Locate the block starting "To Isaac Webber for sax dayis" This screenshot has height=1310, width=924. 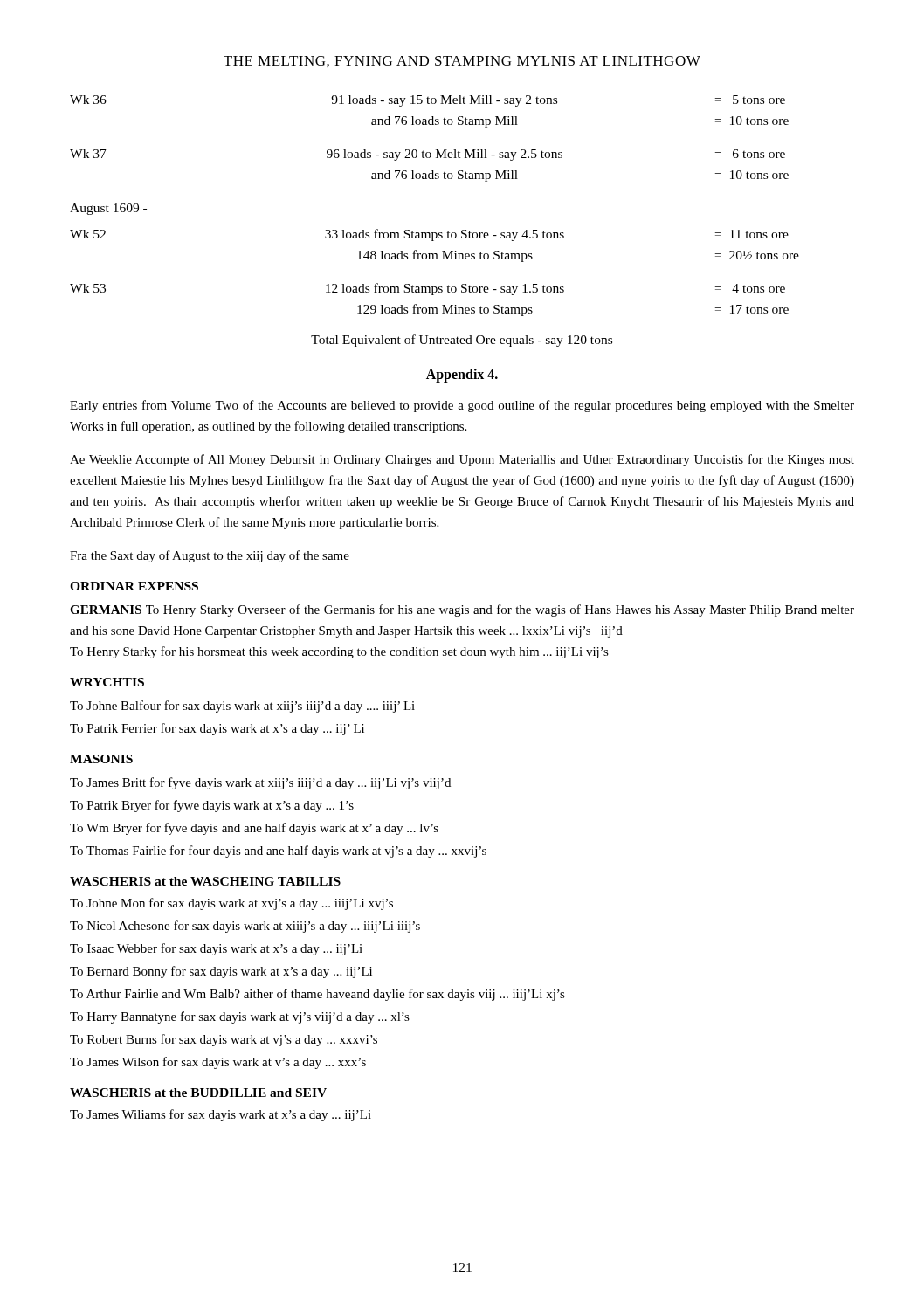(x=216, y=949)
